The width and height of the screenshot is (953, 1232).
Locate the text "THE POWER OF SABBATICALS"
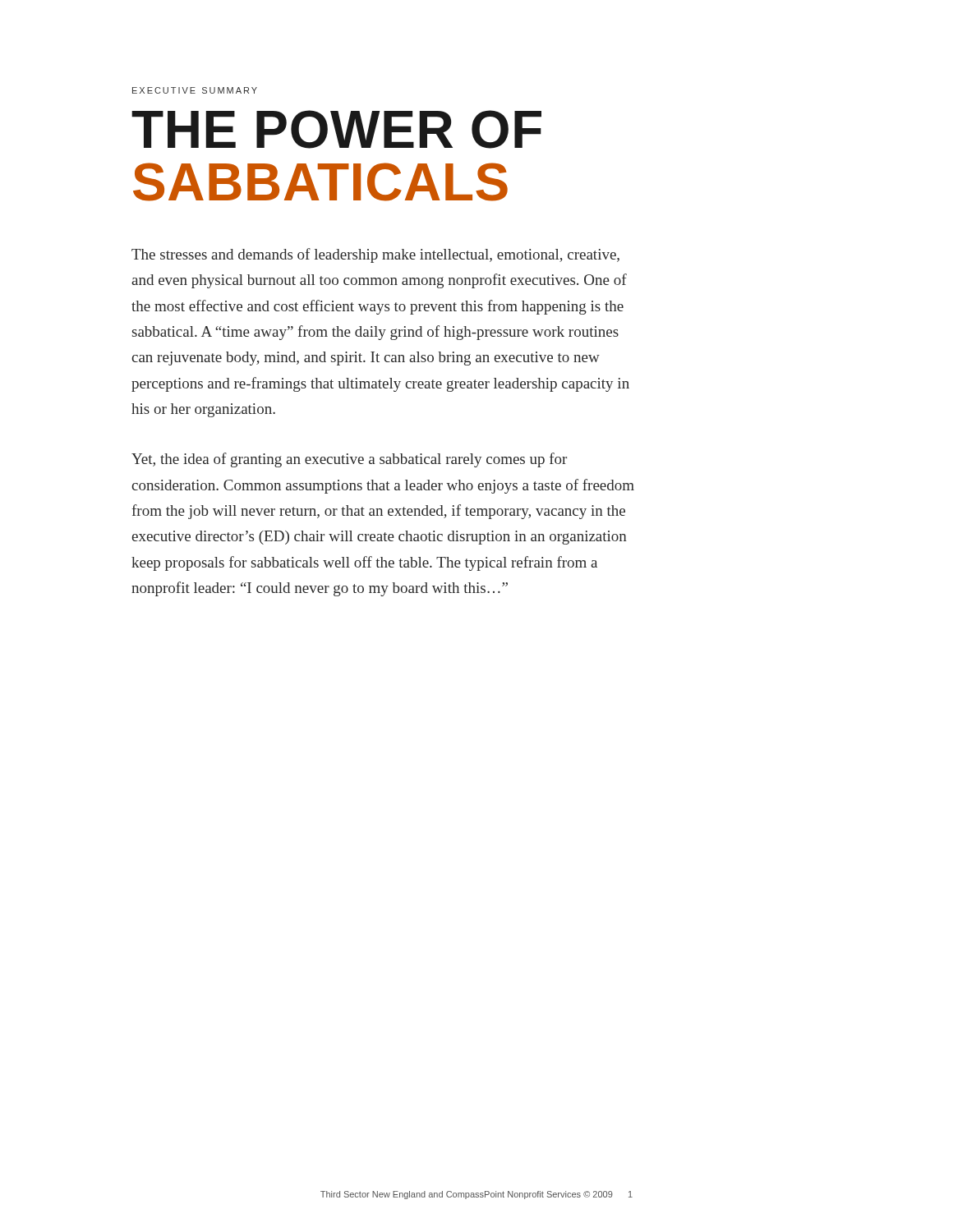pos(386,156)
